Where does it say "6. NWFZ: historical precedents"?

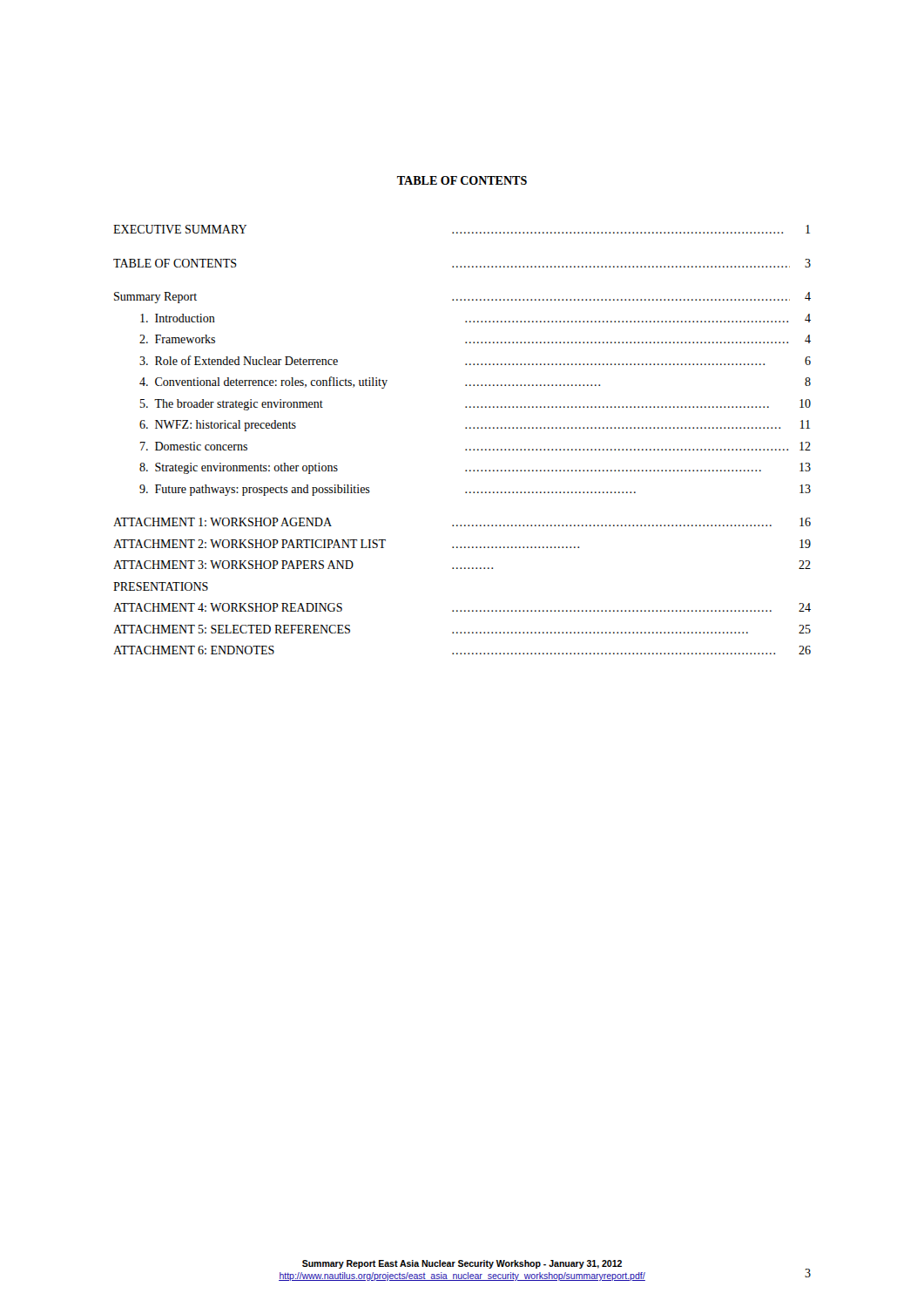pyautogui.click(x=475, y=425)
